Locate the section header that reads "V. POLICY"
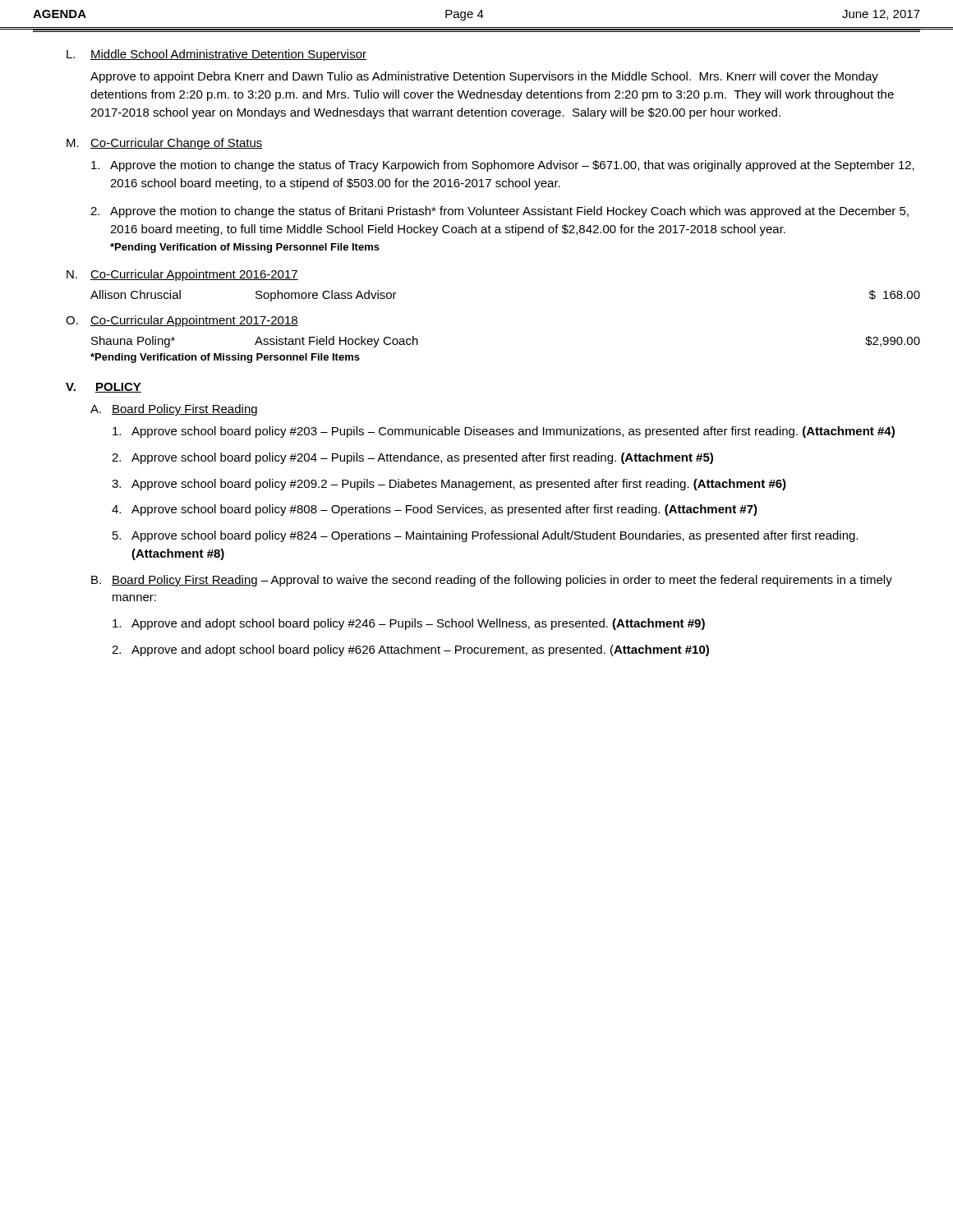953x1232 pixels. point(103,387)
